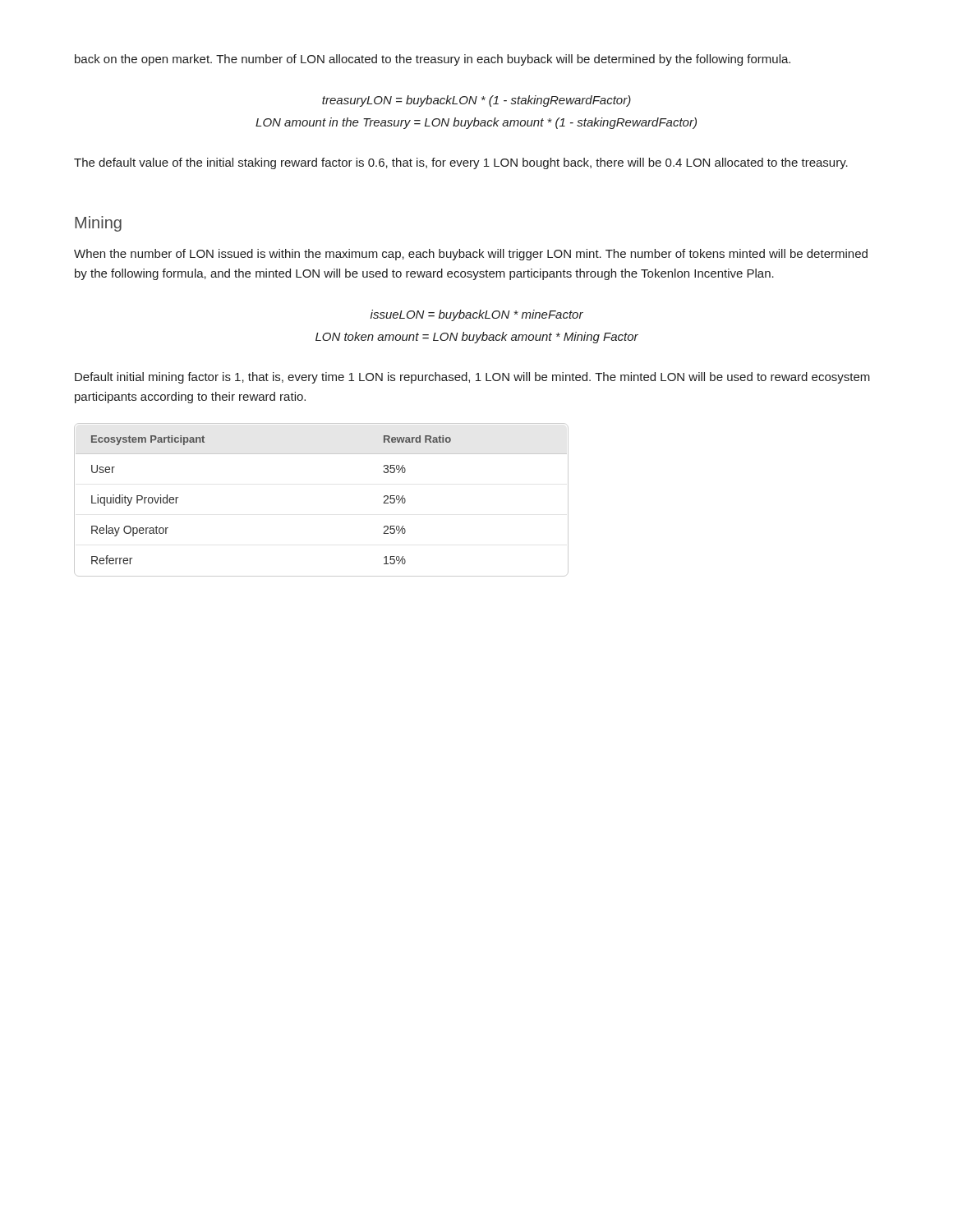Select the text block with the text "The default value of the"
The width and height of the screenshot is (953, 1232).
461,162
